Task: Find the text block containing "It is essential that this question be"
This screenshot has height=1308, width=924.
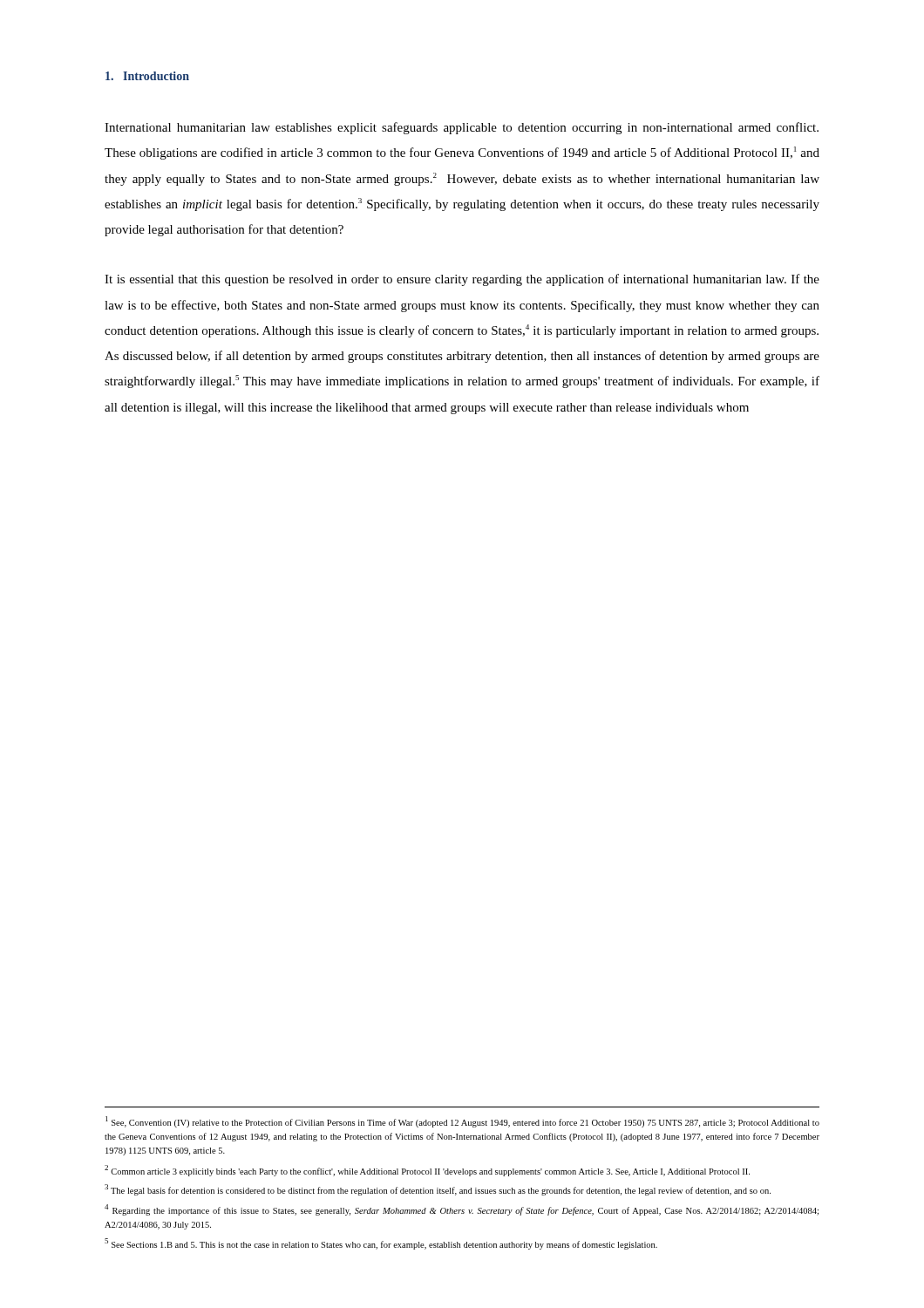Action: coord(462,343)
